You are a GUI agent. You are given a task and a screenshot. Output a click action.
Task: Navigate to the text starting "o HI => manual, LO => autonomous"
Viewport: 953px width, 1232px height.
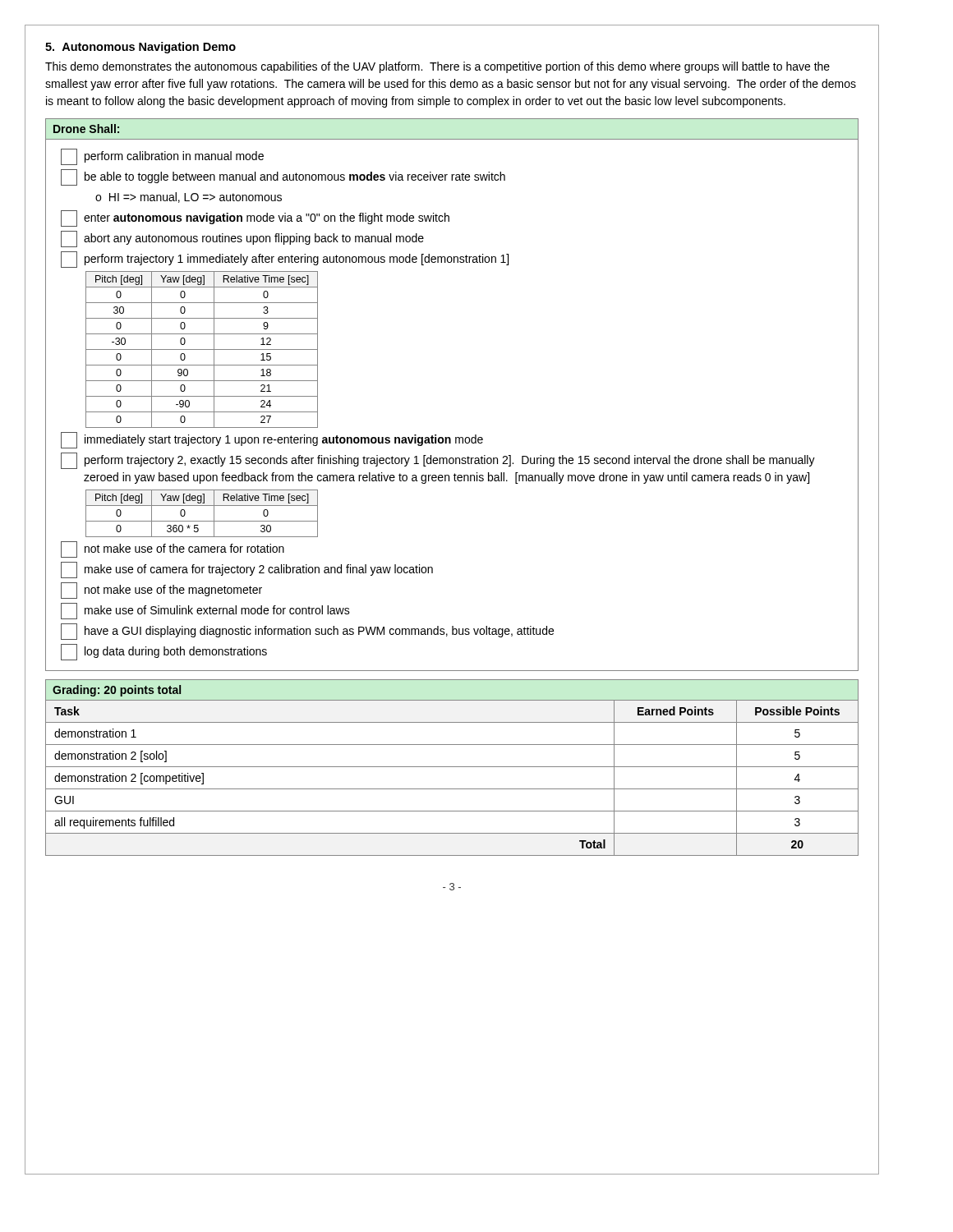pyautogui.click(x=189, y=197)
